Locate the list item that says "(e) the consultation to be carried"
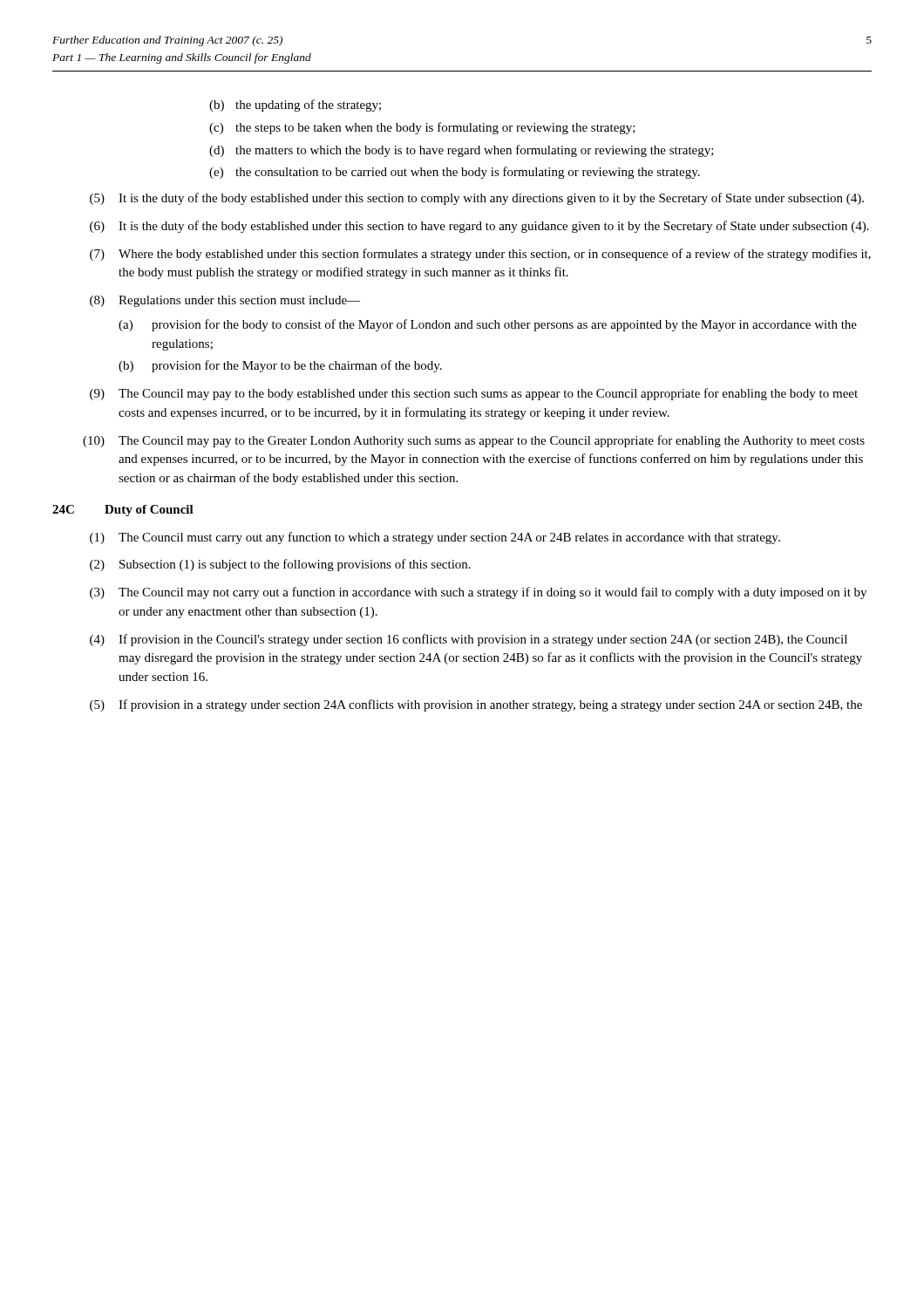Viewport: 924px width, 1308px height. 540,173
